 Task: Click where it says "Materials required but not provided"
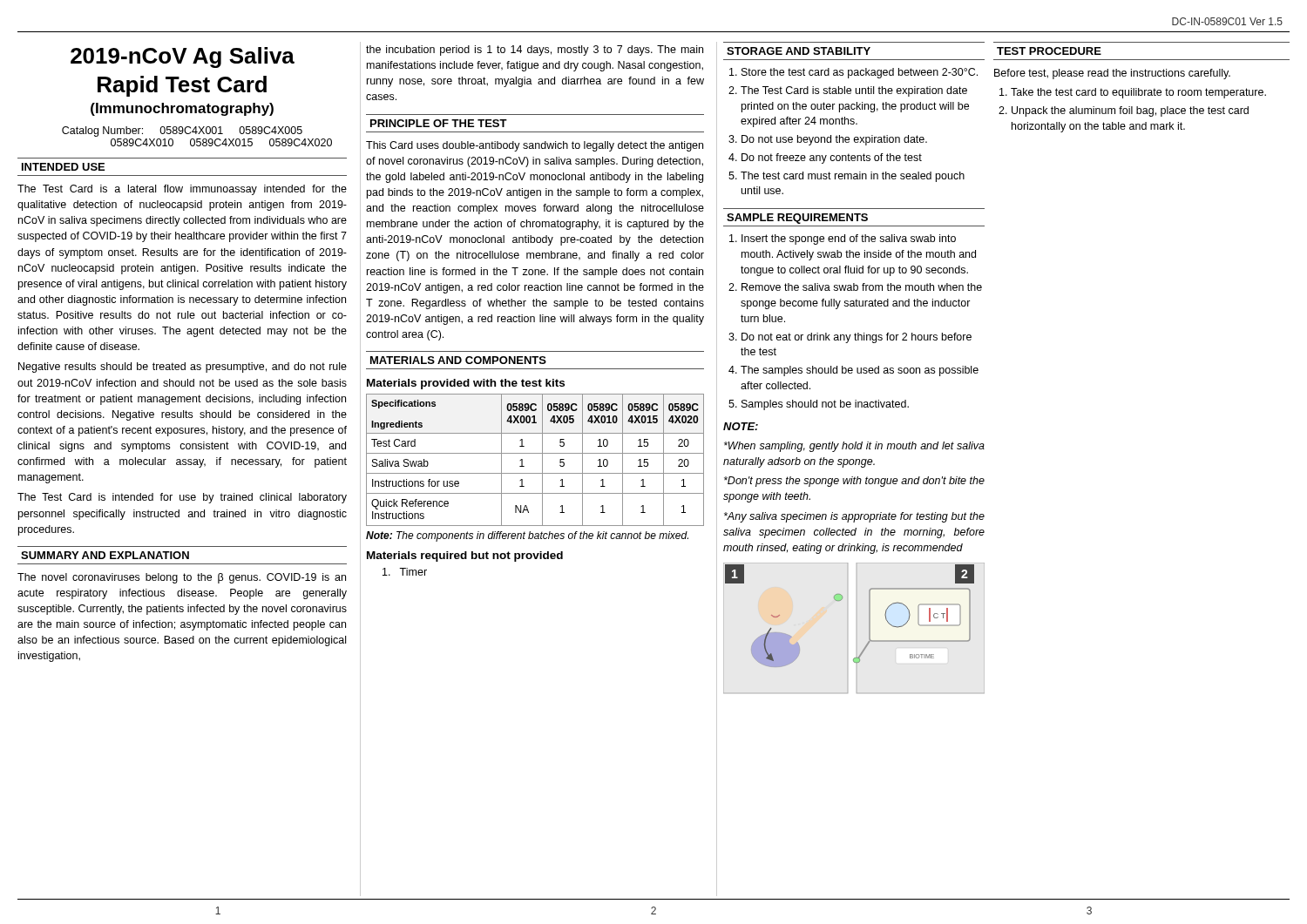(x=465, y=555)
